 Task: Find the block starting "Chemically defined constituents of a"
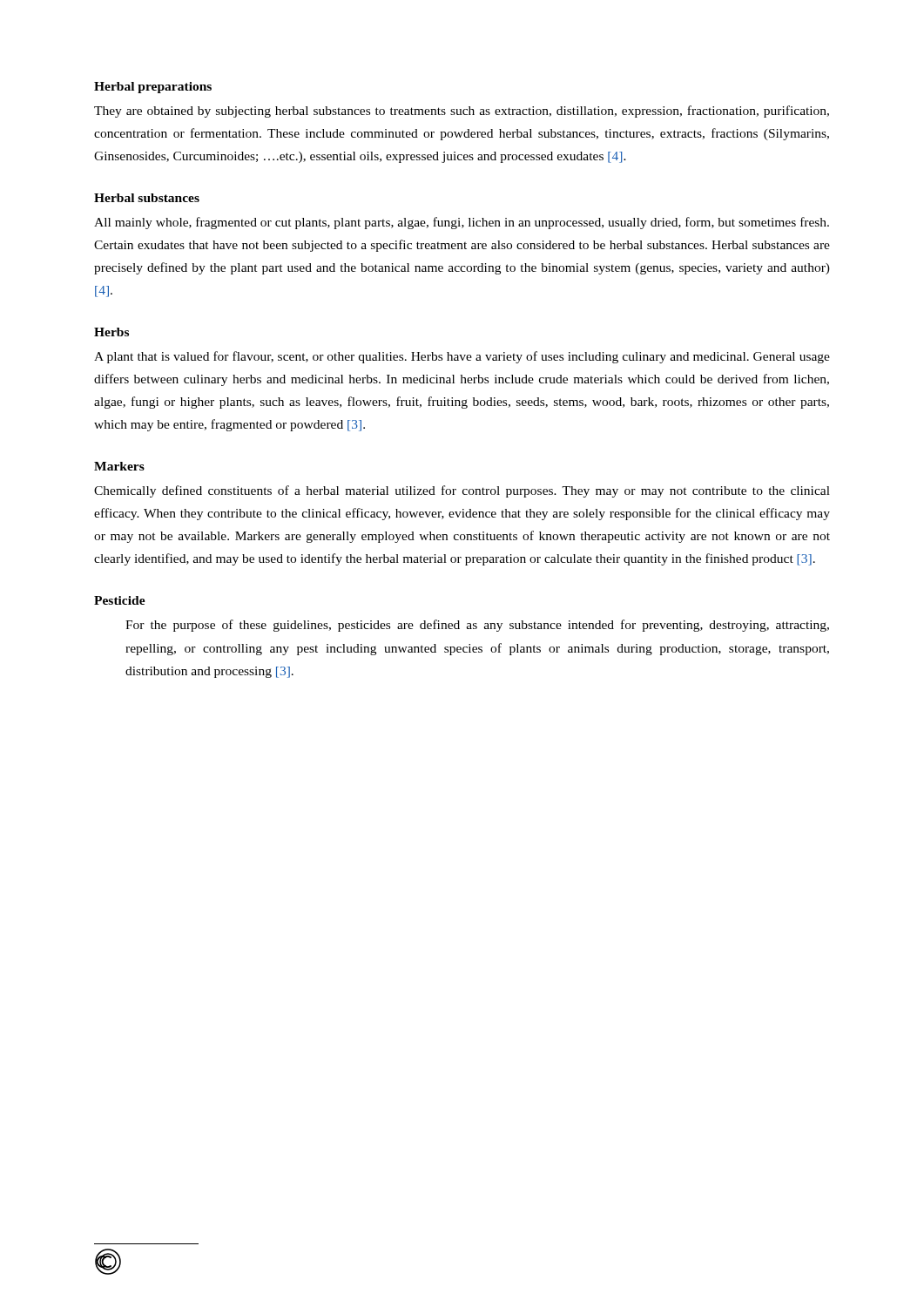pos(462,524)
